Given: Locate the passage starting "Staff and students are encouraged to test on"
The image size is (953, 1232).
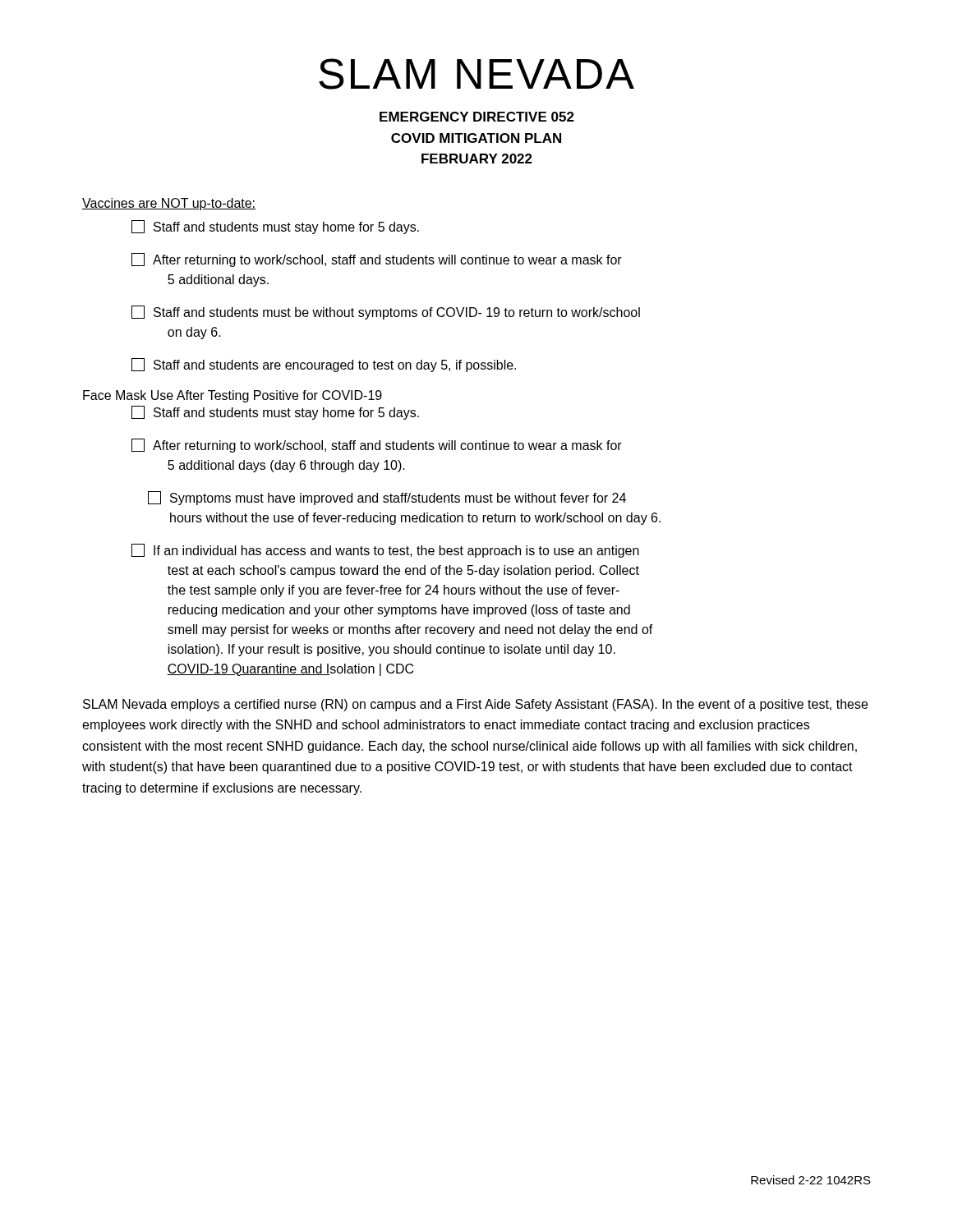Looking at the screenshot, I should [x=501, y=365].
